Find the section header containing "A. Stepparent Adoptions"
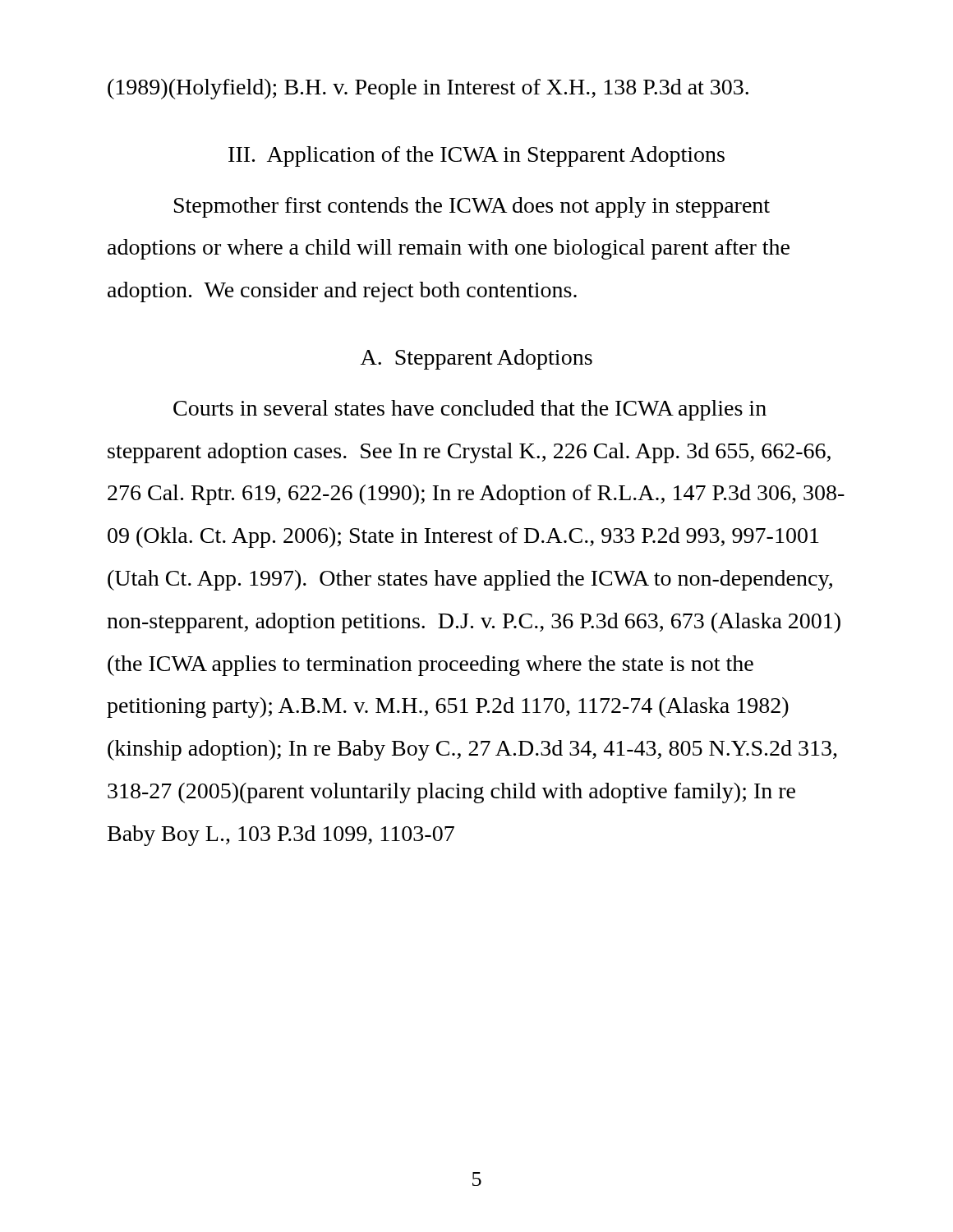The height and width of the screenshot is (1232, 953). [476, 357]
